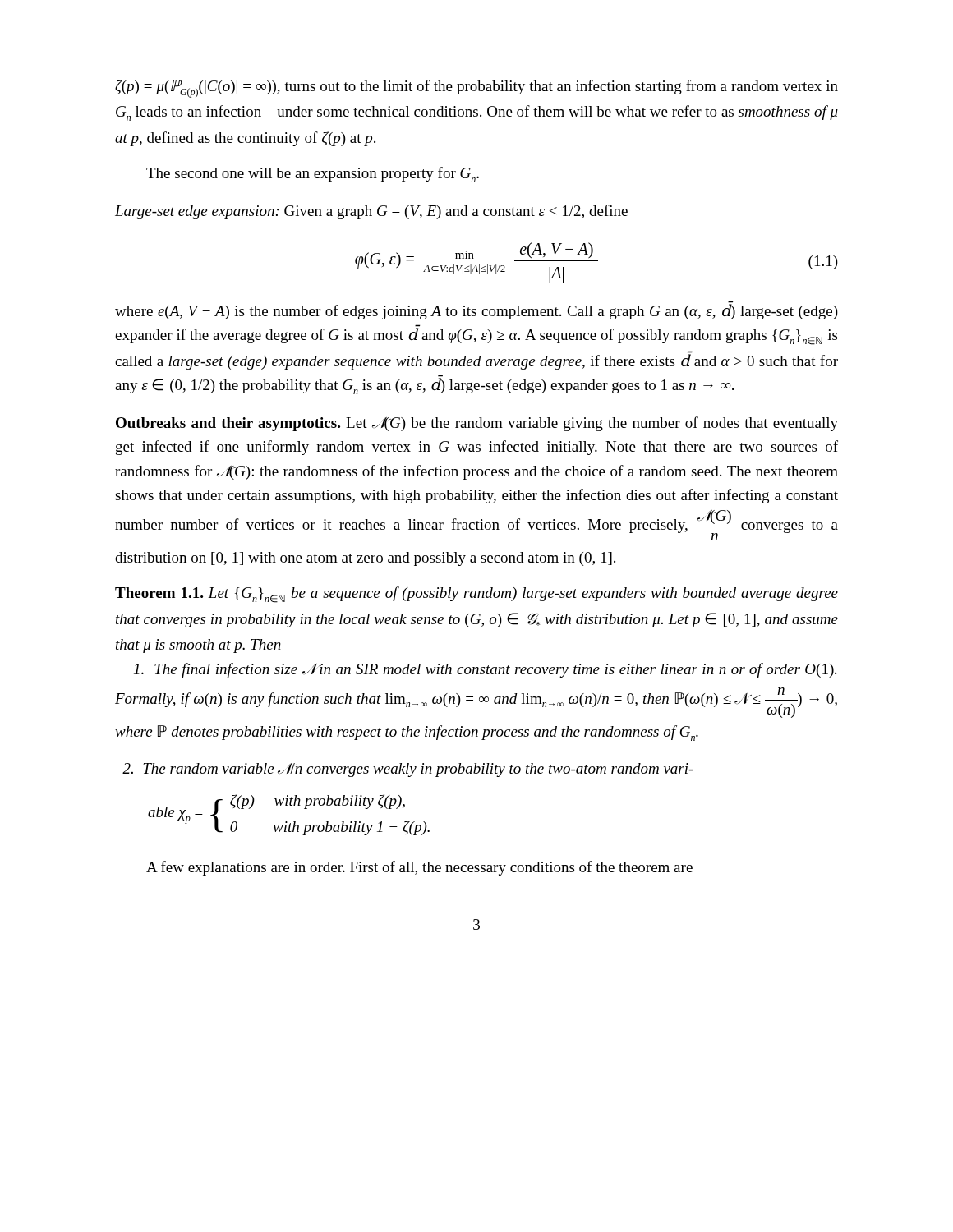Select the text block containing "able χp = {"
This screenshot has width=953, height=1232.
tap(289, 814)
